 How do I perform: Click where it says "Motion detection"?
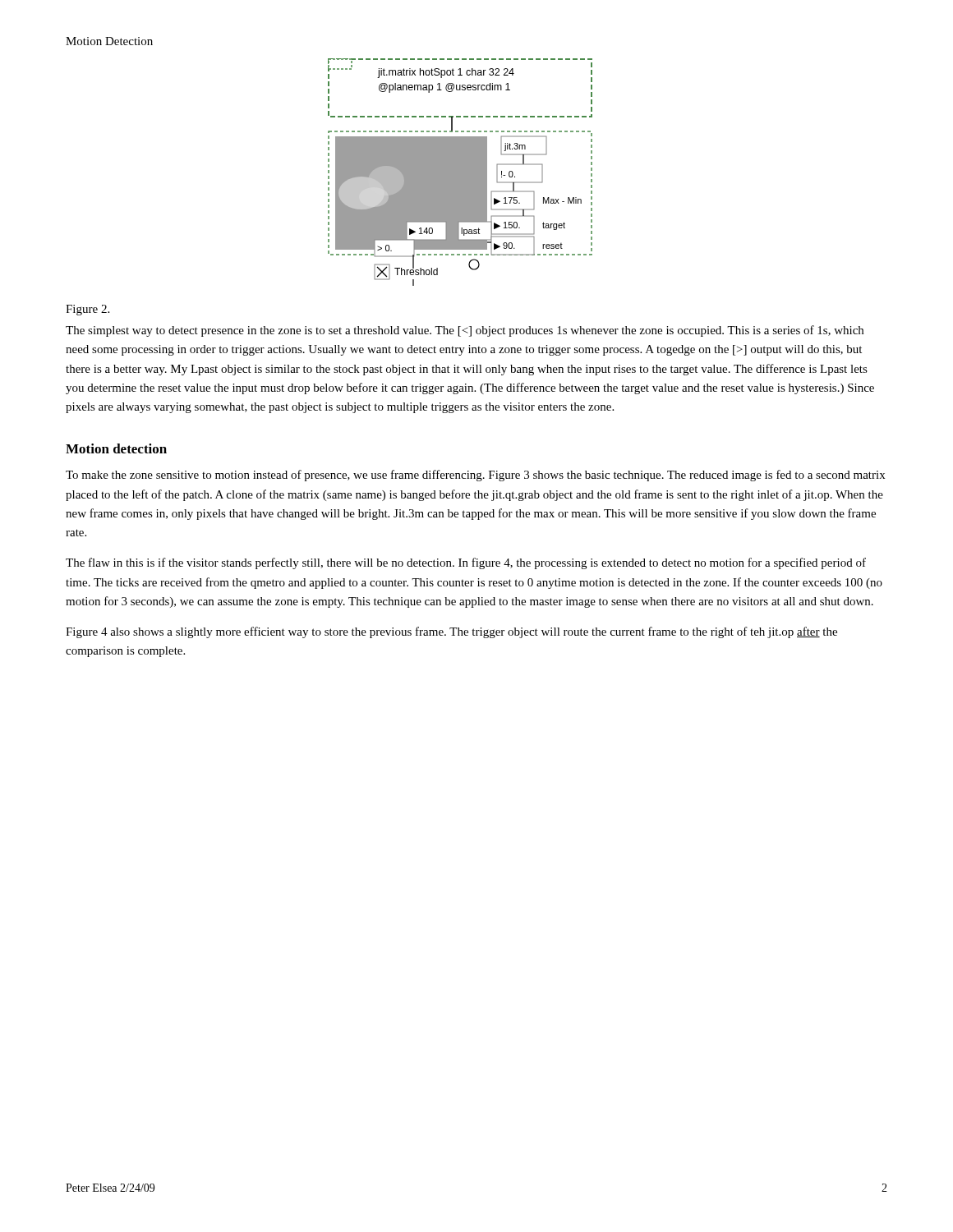pos(116,449)
